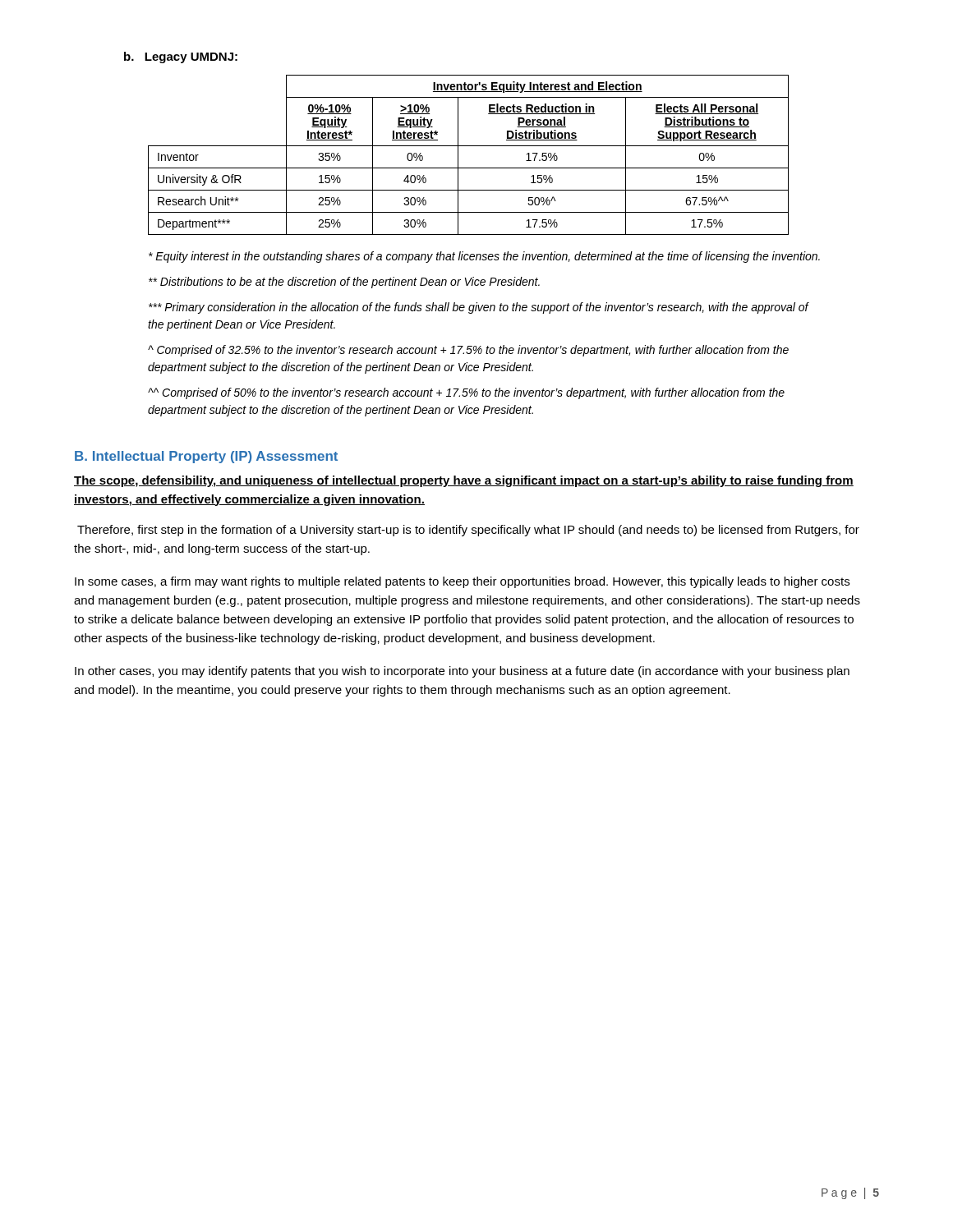Viewport: 953px width, 1232px height.
Task: Select the element starting "^ Comprised of 32.5% to"
Action: 468,359
